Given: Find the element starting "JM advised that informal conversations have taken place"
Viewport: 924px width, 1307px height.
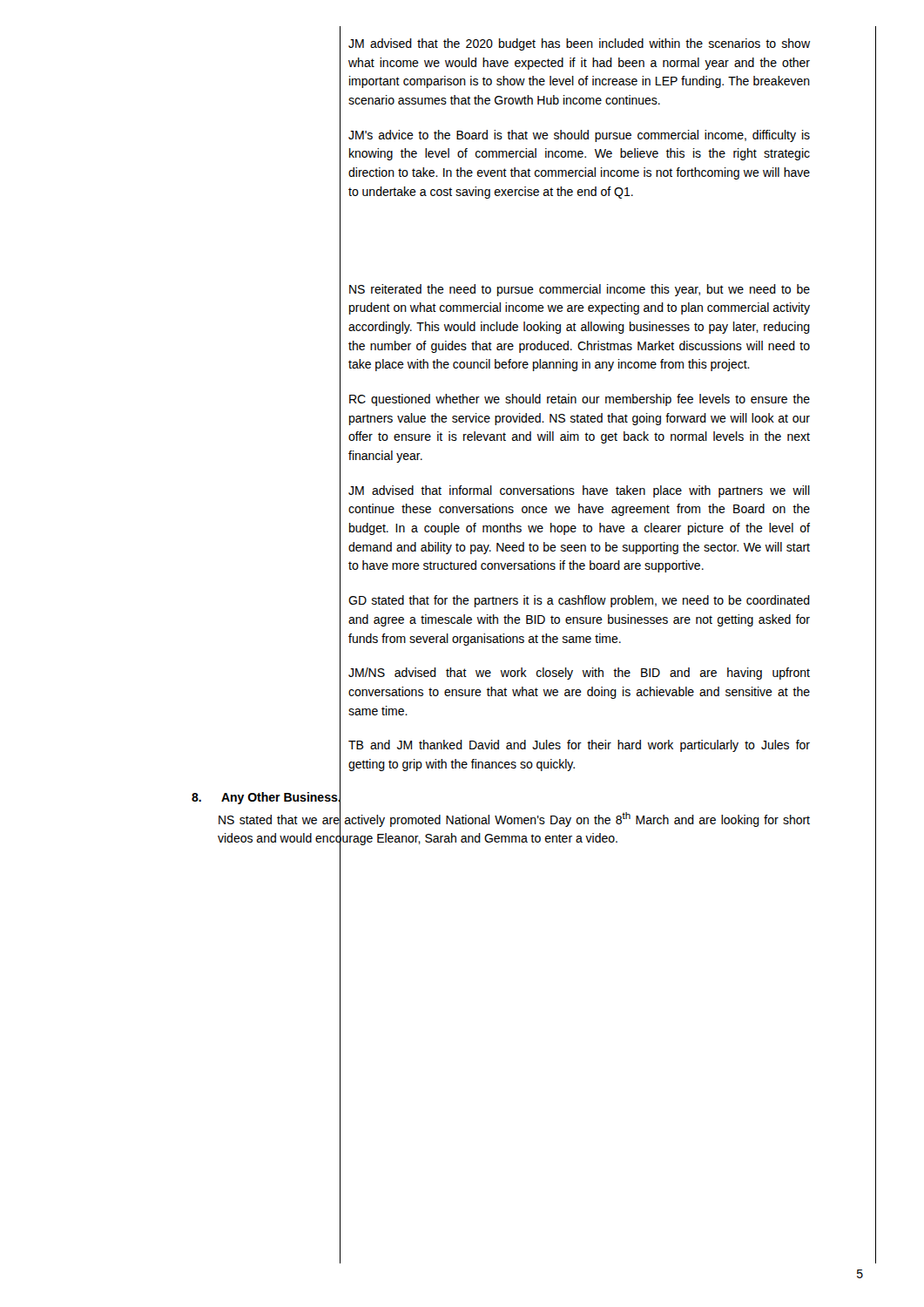Looking at the screenshot, I should 579,528.
